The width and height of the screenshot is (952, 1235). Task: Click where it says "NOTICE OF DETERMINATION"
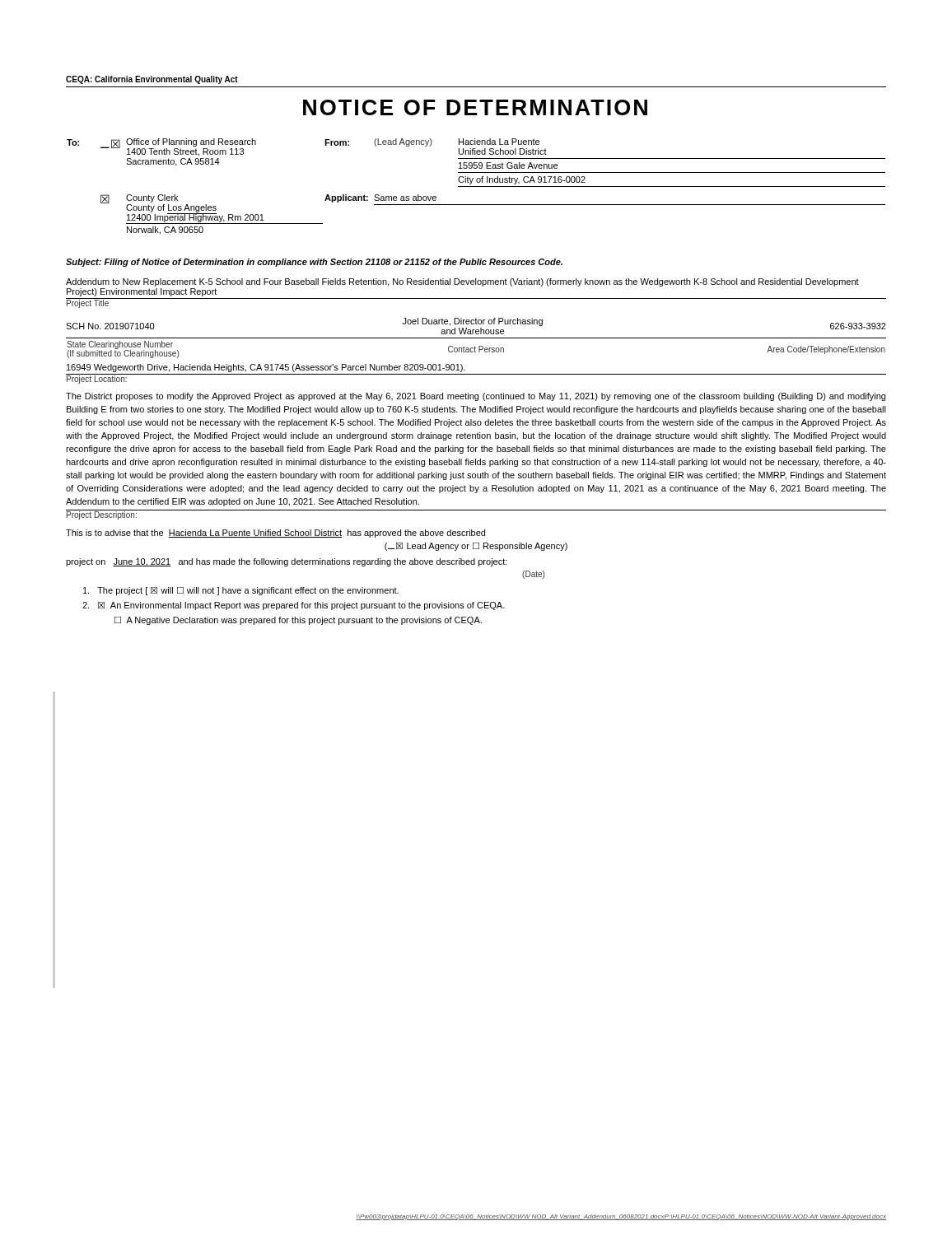[x=476, y=108]
